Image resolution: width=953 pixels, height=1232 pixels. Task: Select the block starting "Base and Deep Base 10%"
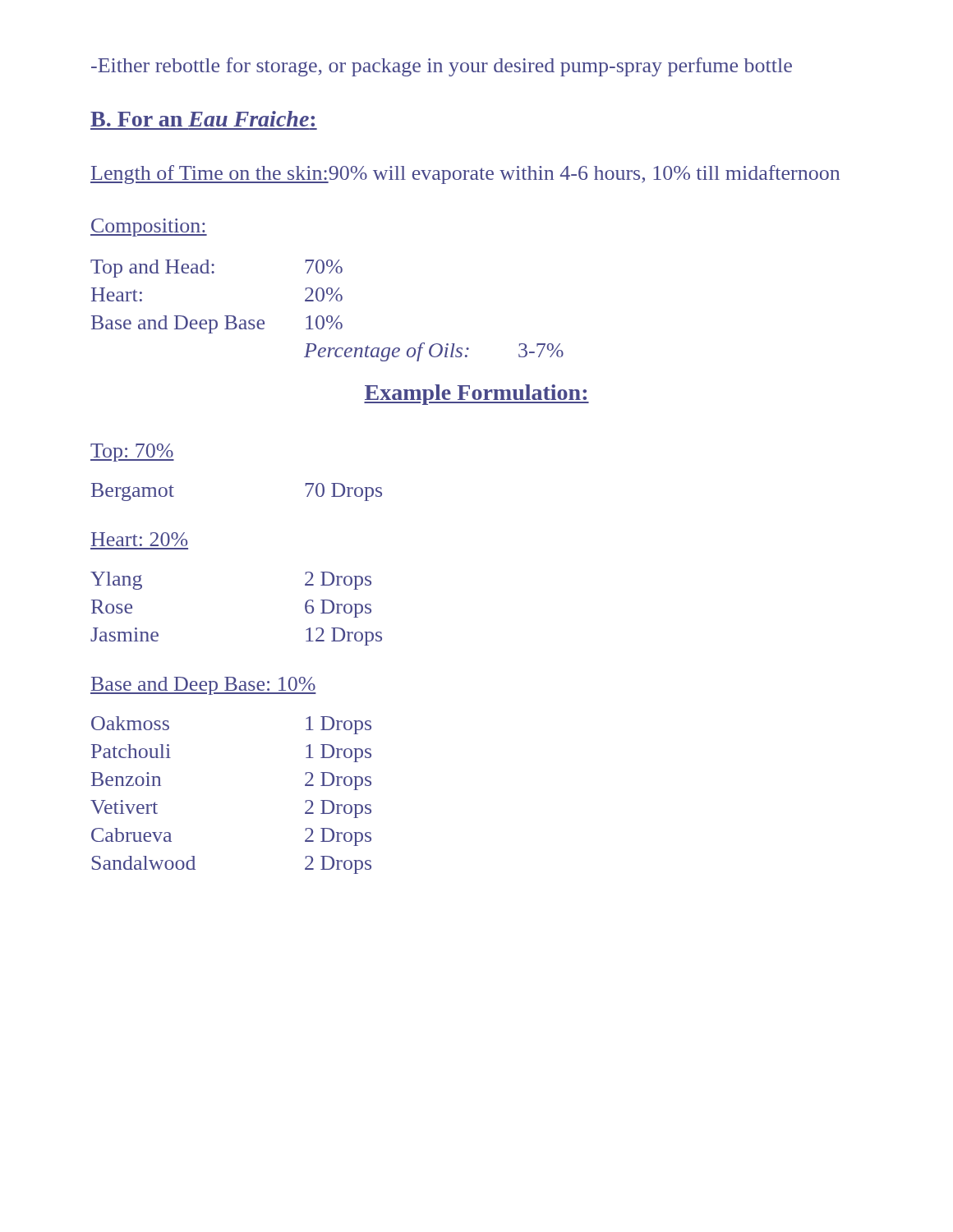coord(217,324)
